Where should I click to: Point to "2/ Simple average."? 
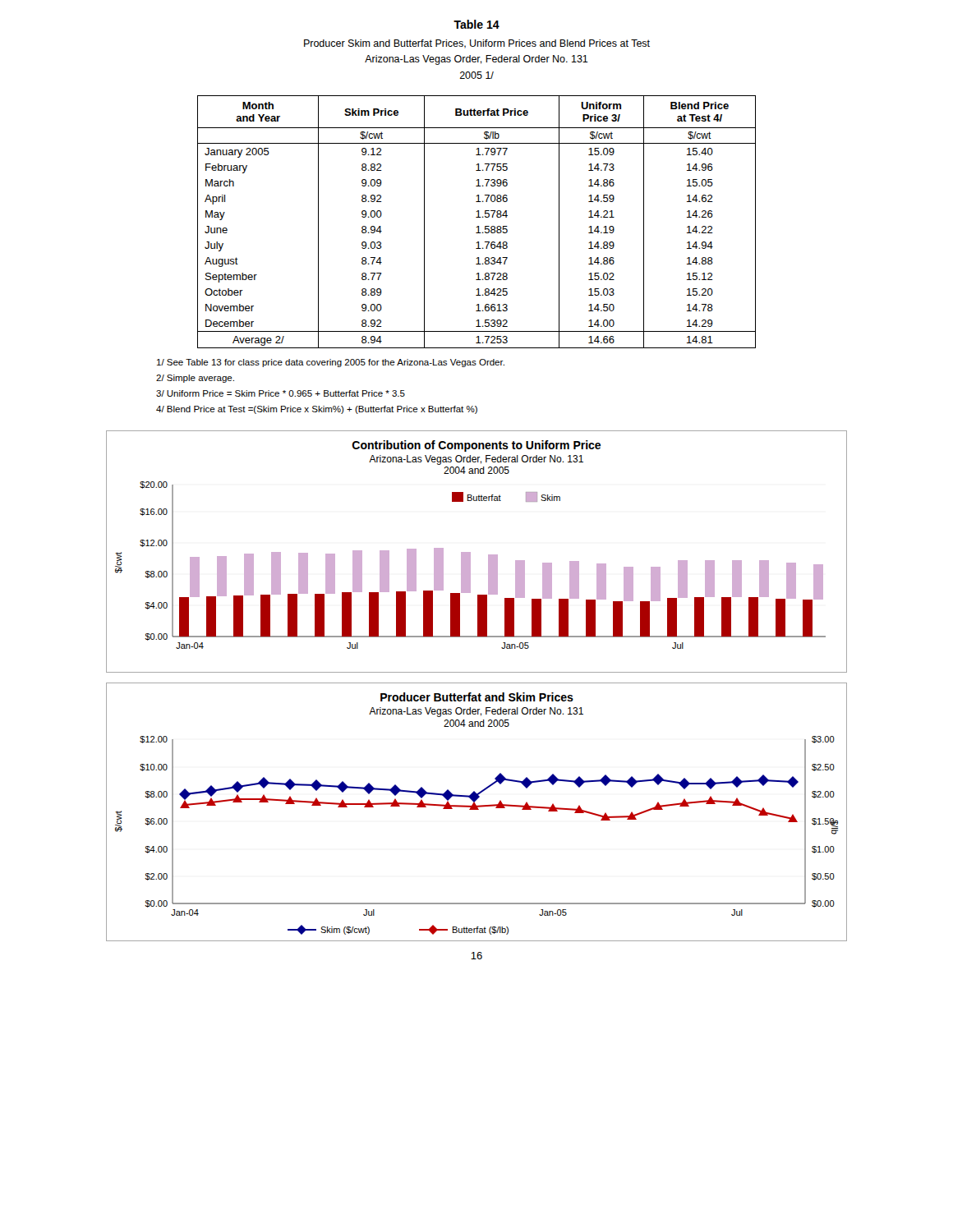pos(196,378)
